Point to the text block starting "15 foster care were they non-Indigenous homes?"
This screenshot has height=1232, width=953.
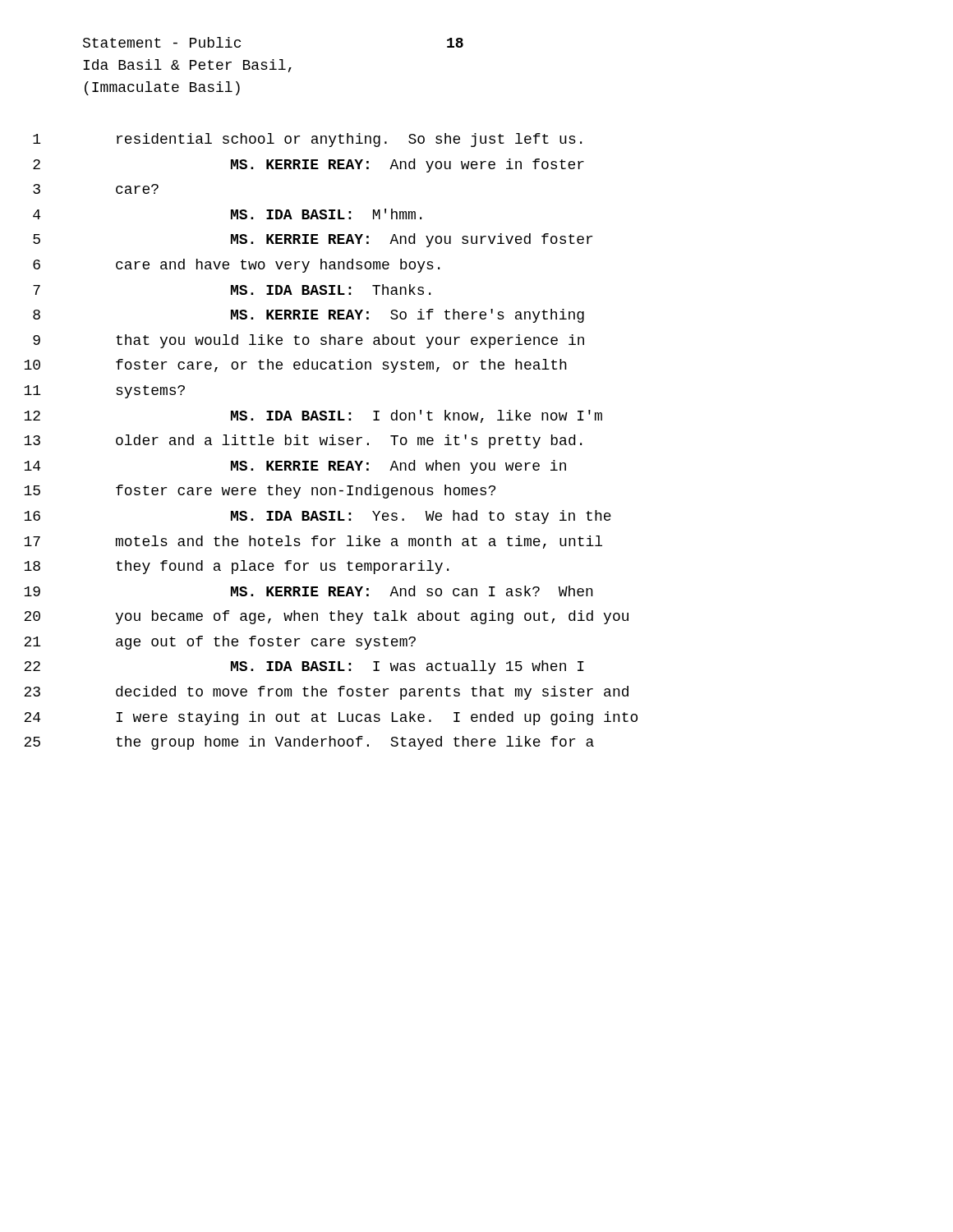coord(476,492)
